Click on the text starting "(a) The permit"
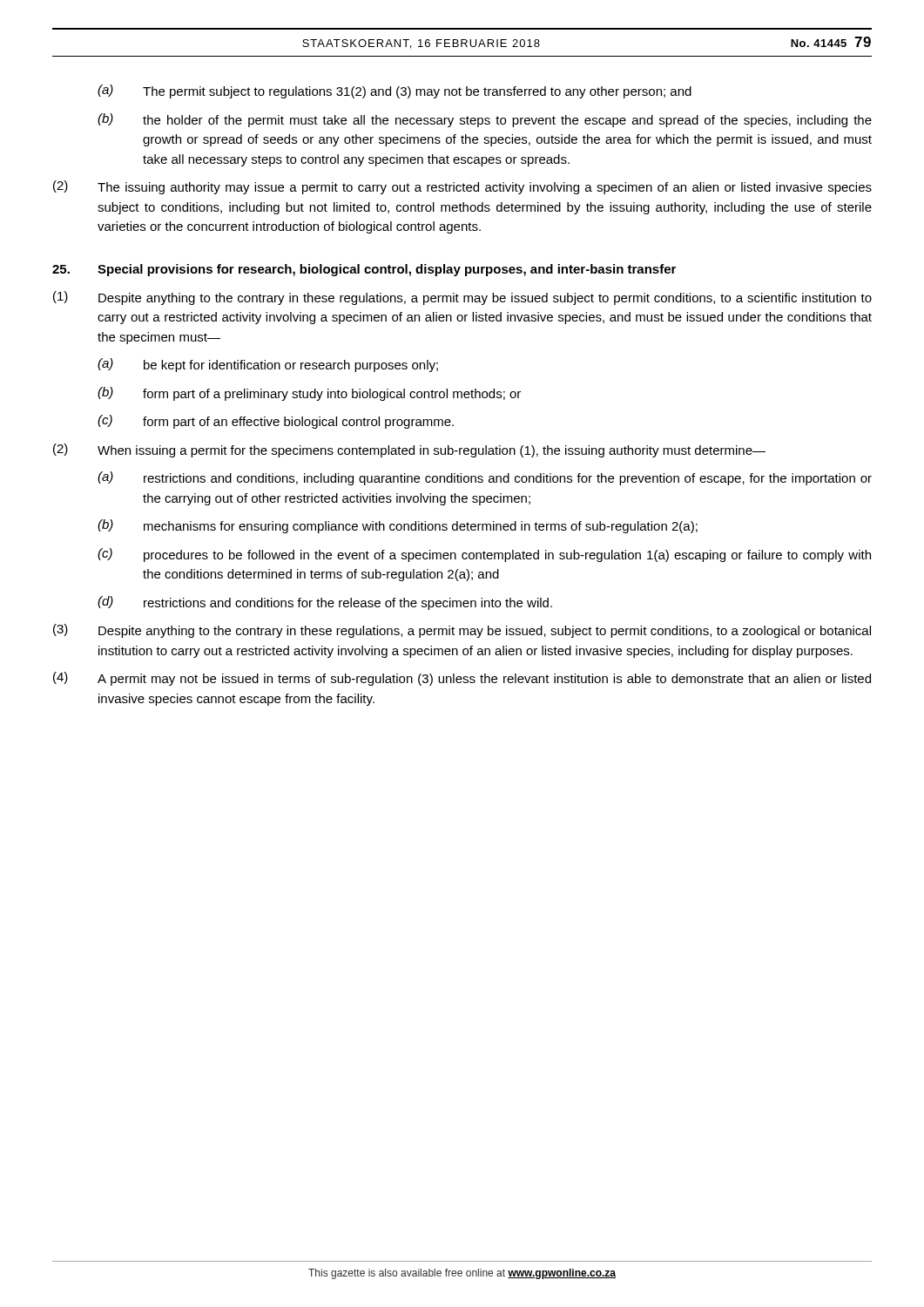 [485, 92]
